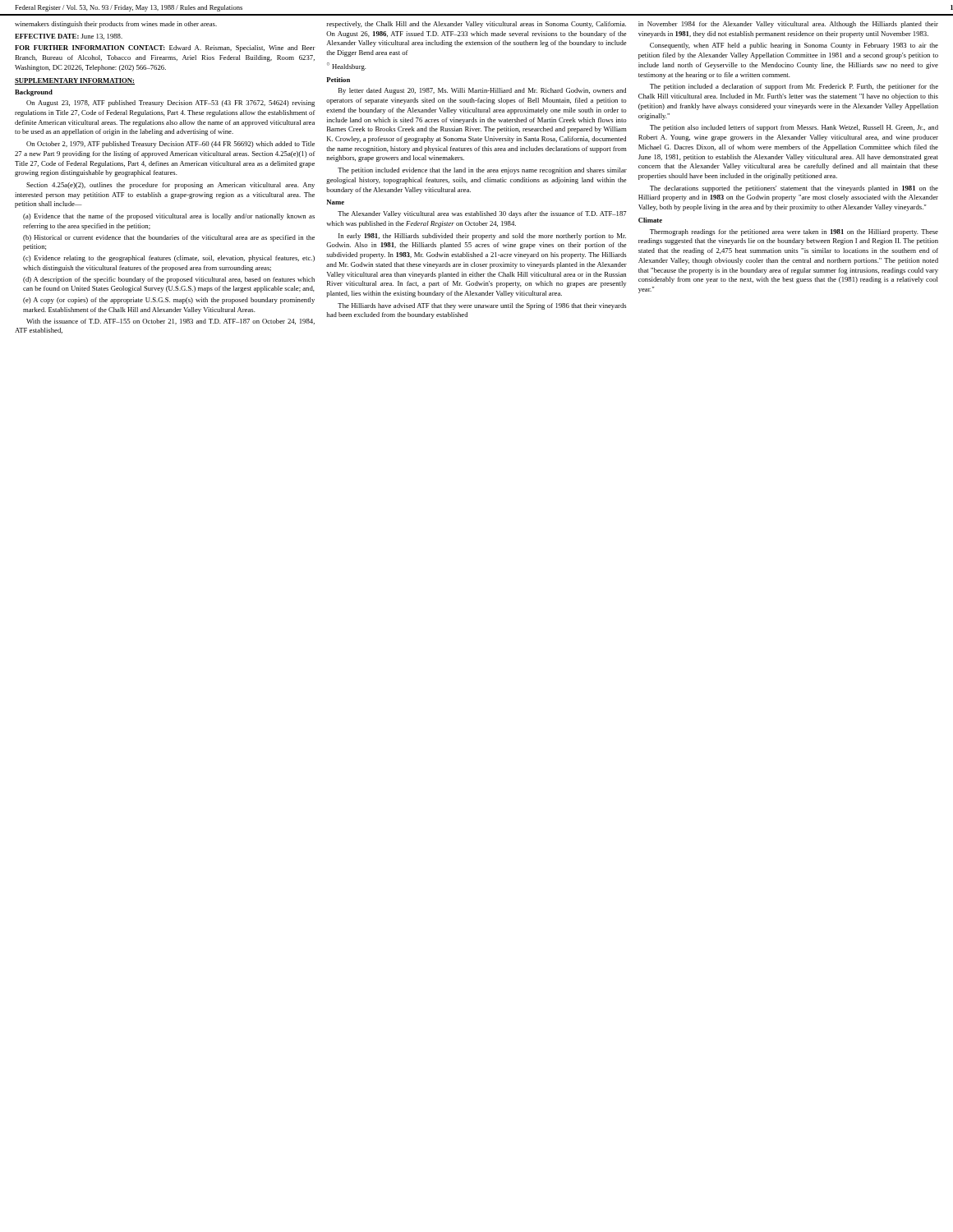Click on the text block that reads "in November 1984 for the Alexander Valley"
The height and width of the screenshot is (1232, 953).
pos(788,29)
